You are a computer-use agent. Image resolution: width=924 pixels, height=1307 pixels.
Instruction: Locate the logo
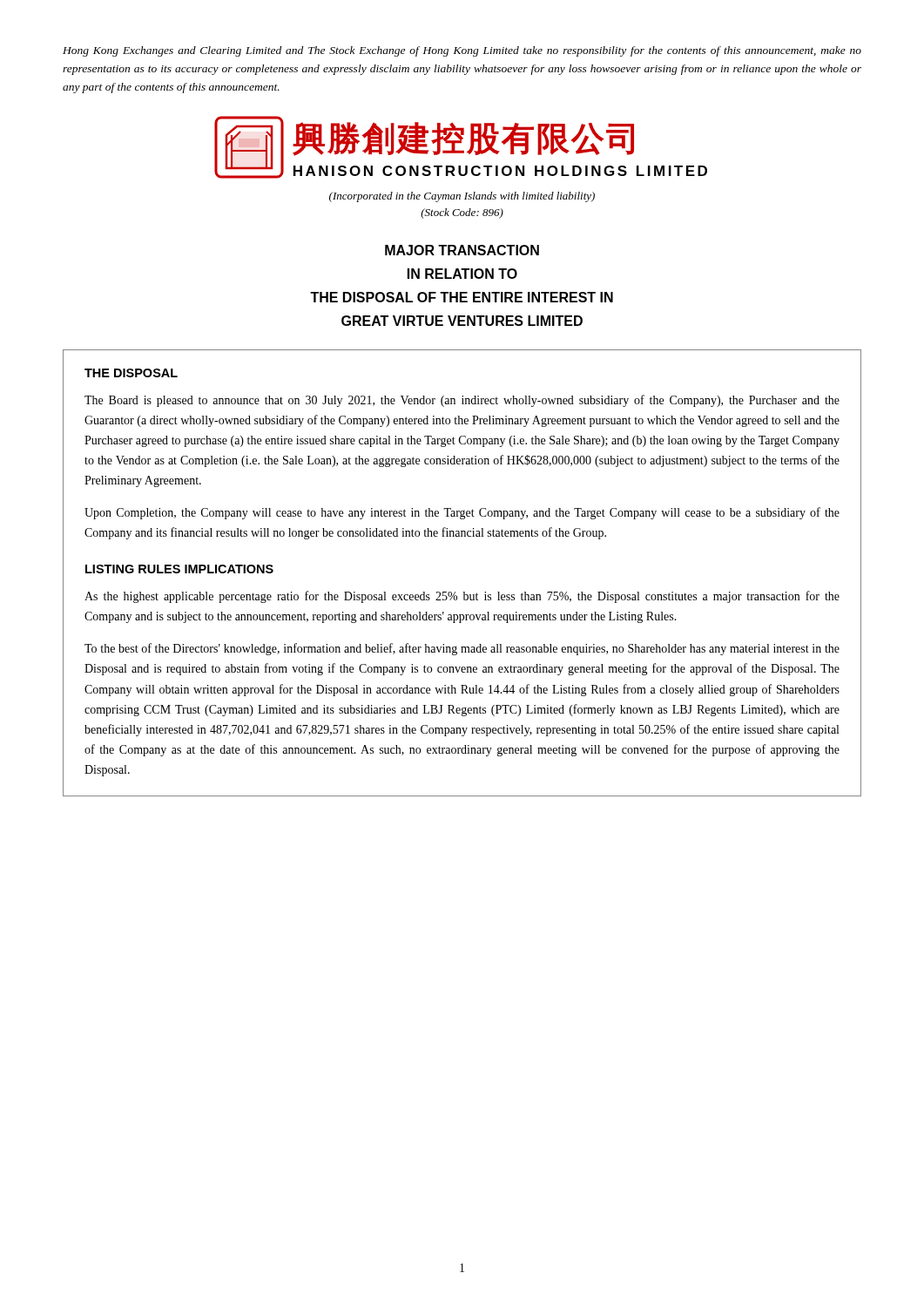462,149
